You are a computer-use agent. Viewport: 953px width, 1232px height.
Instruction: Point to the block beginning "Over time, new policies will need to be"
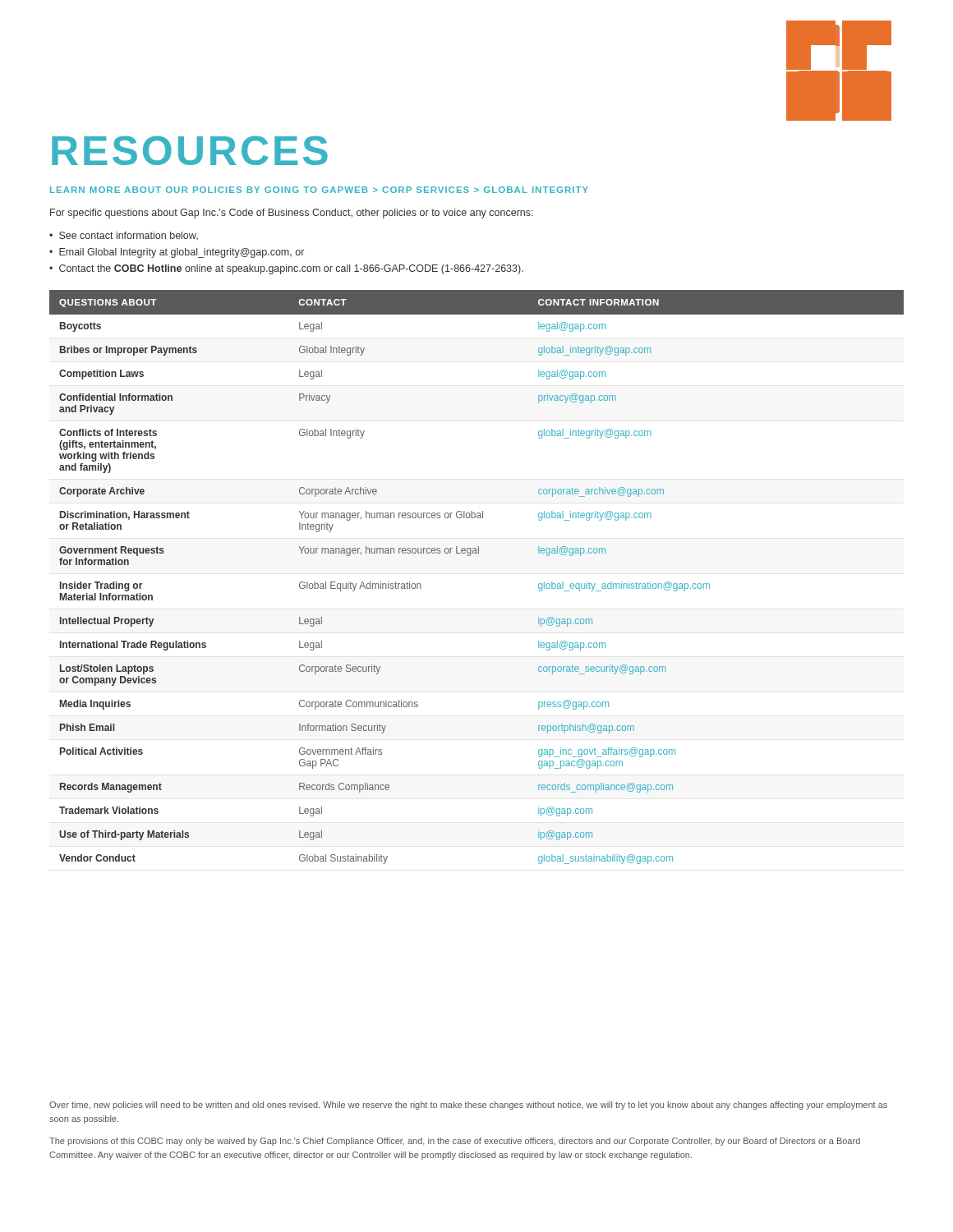point(476,1130)
